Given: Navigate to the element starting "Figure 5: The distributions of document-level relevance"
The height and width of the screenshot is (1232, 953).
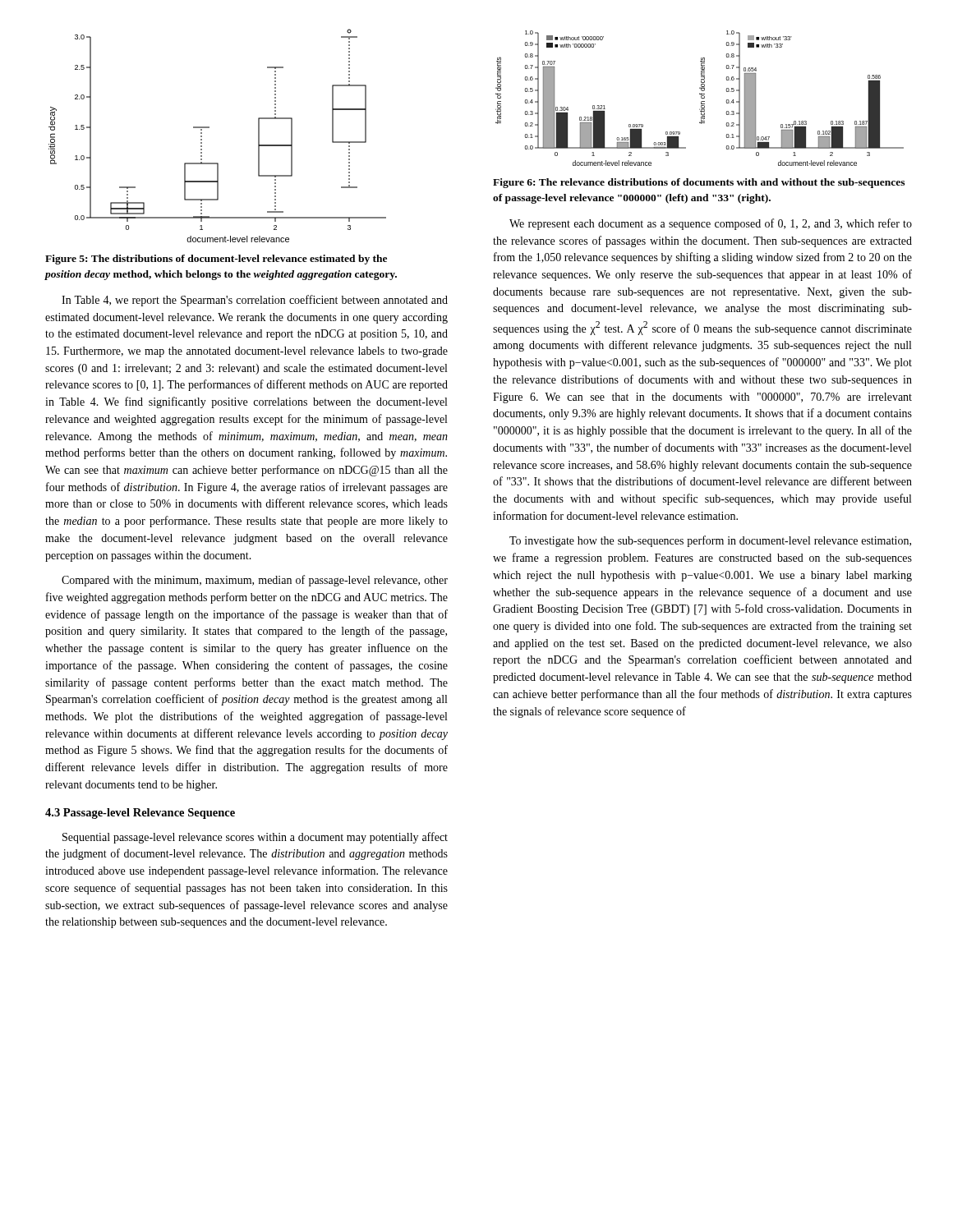Looking at the screenshot, I should (x=221, y=266).
